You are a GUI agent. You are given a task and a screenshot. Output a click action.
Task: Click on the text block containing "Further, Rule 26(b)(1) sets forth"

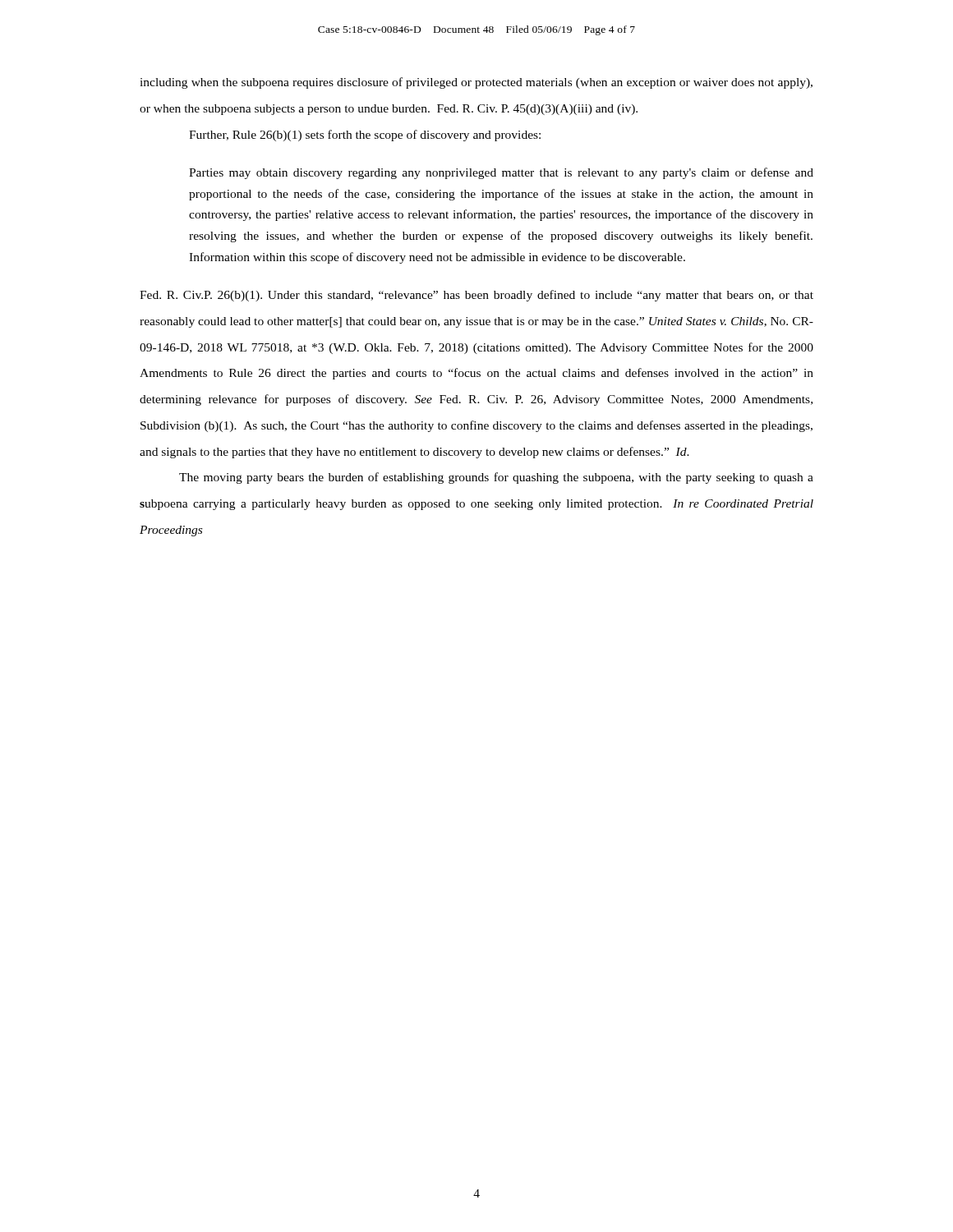click(x=365, y=134)
